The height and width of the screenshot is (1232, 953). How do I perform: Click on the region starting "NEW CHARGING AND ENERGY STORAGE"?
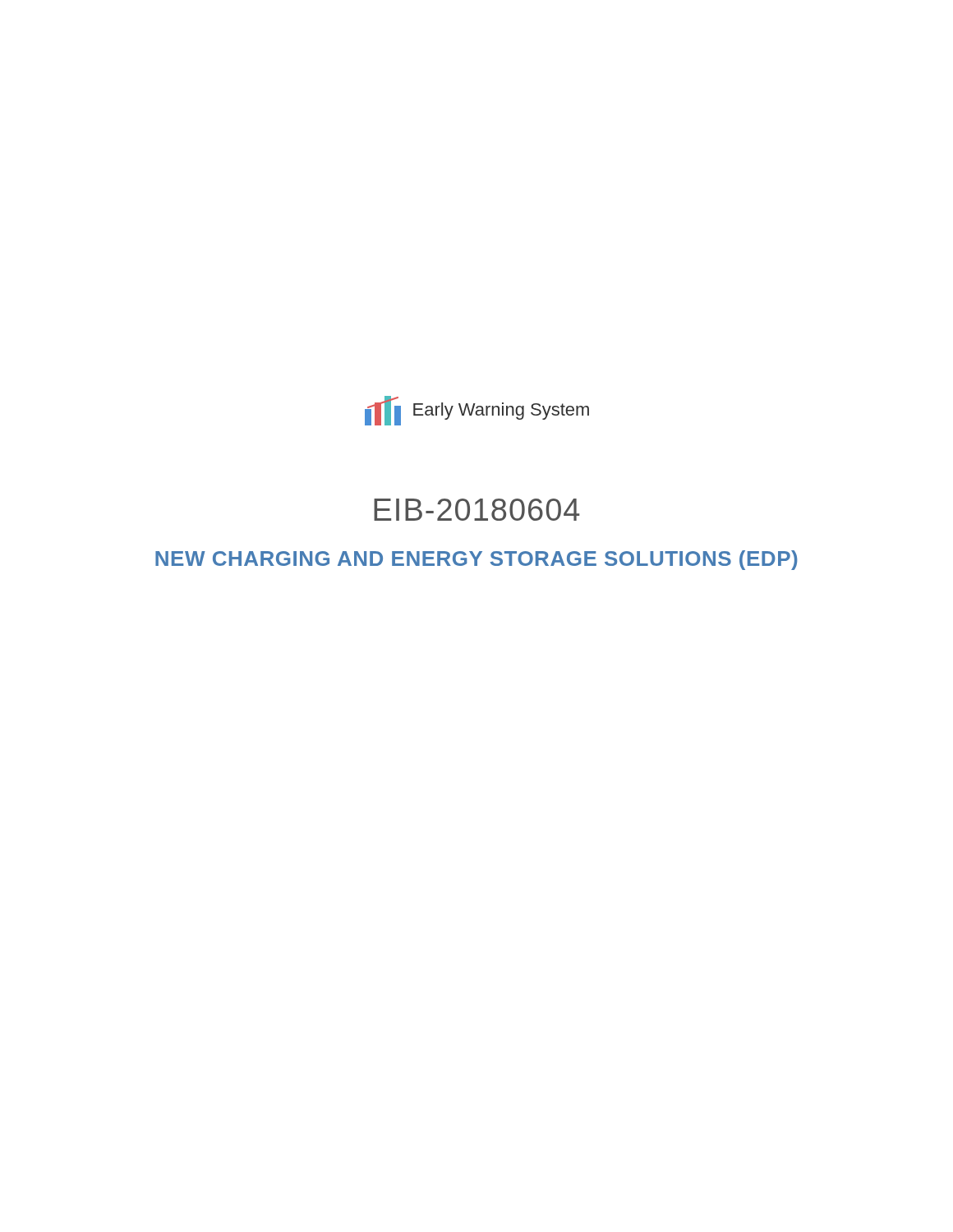(476, 558)
